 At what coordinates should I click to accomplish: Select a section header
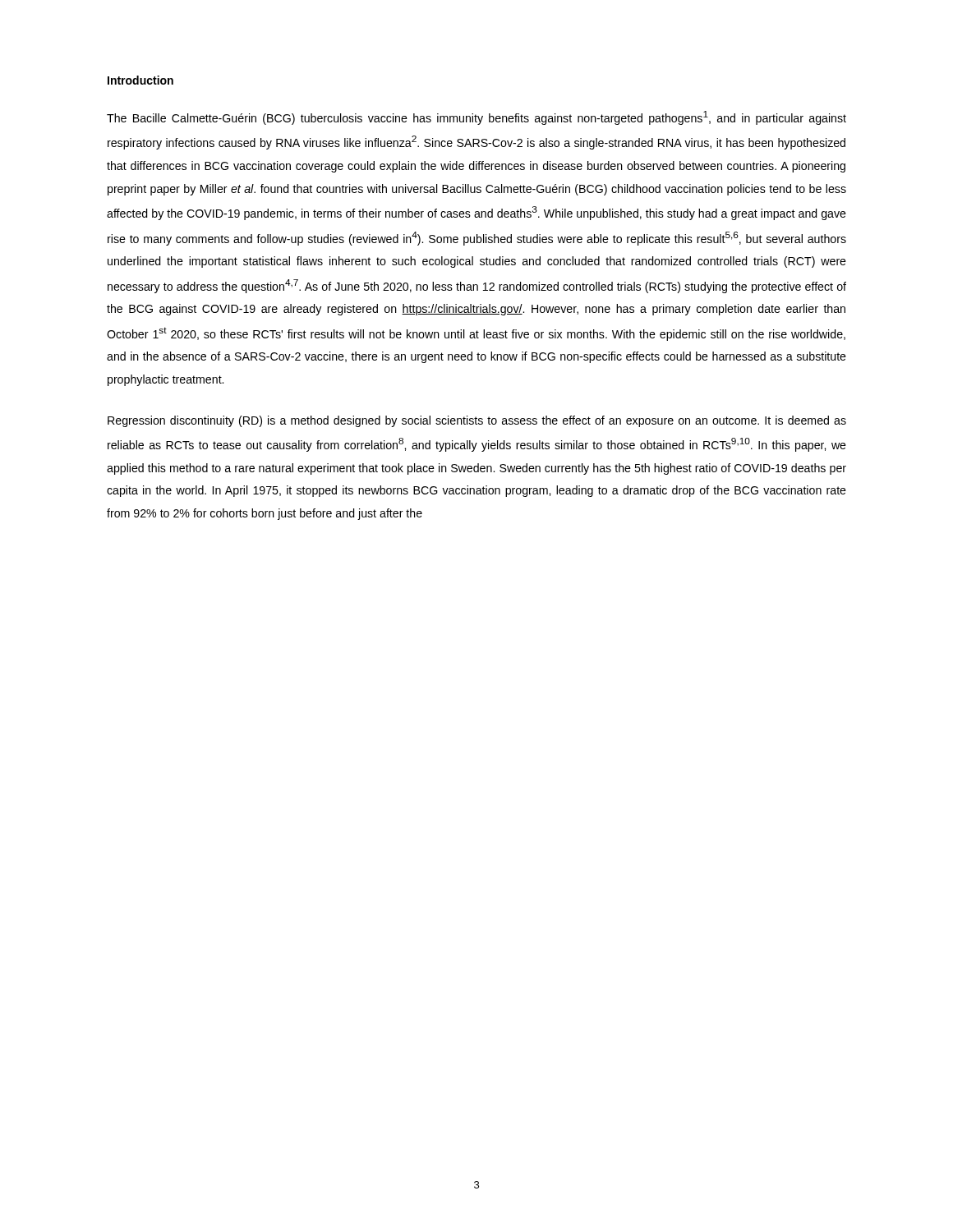140,81
